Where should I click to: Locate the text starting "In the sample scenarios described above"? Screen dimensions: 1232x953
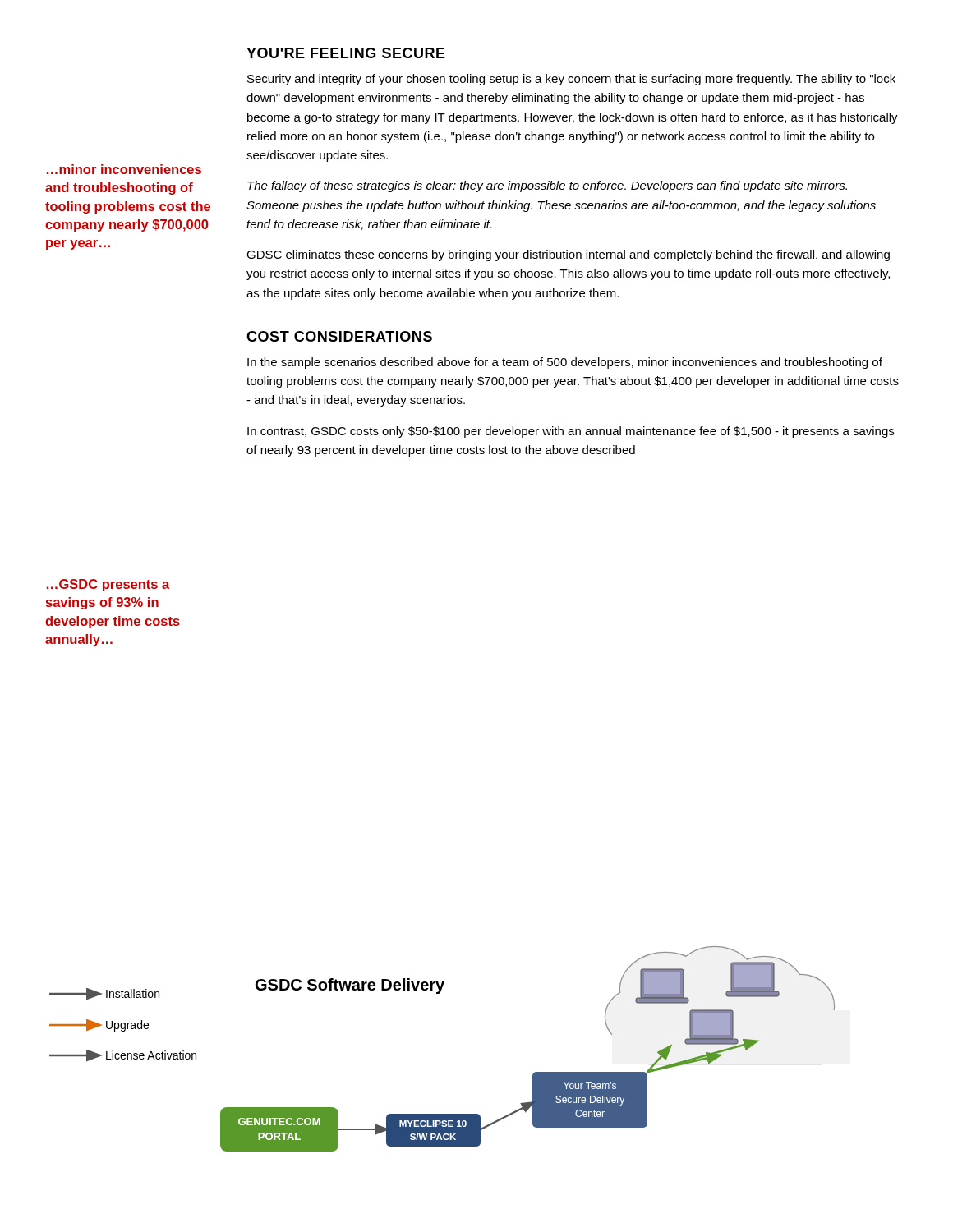coord(573,381)
